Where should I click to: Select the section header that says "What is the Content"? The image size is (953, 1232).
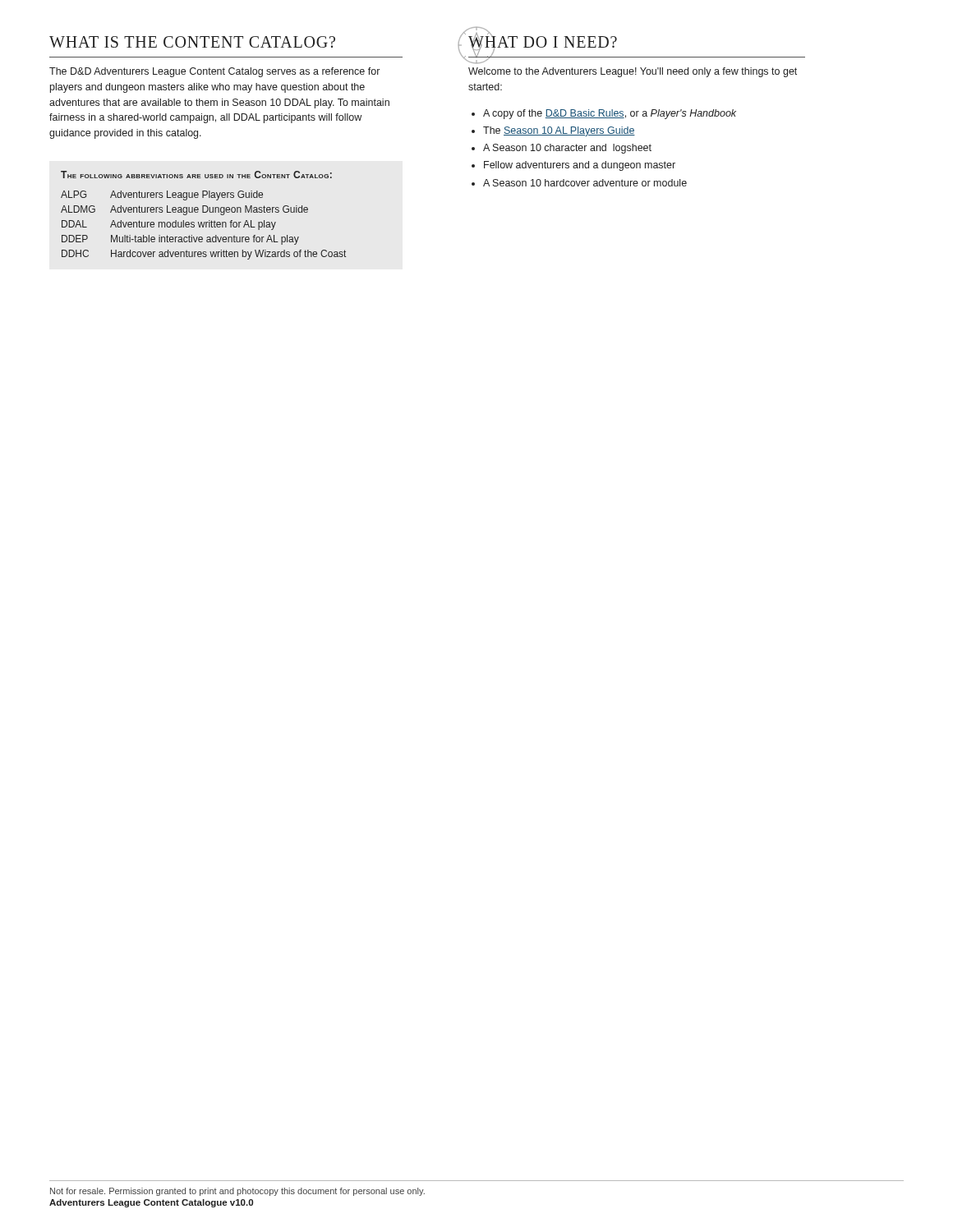[x=226, y=45]
